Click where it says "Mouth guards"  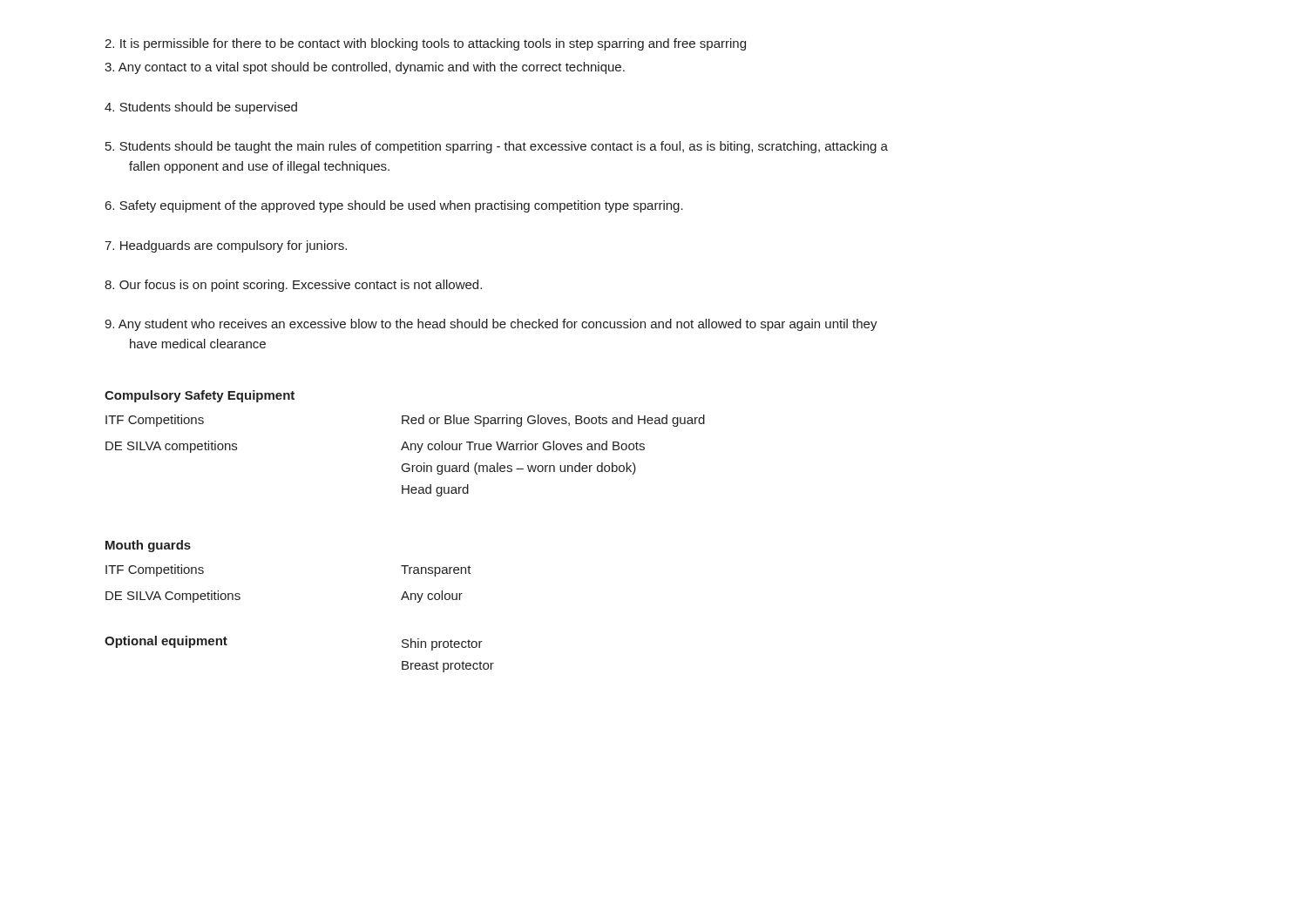point(148,544)
